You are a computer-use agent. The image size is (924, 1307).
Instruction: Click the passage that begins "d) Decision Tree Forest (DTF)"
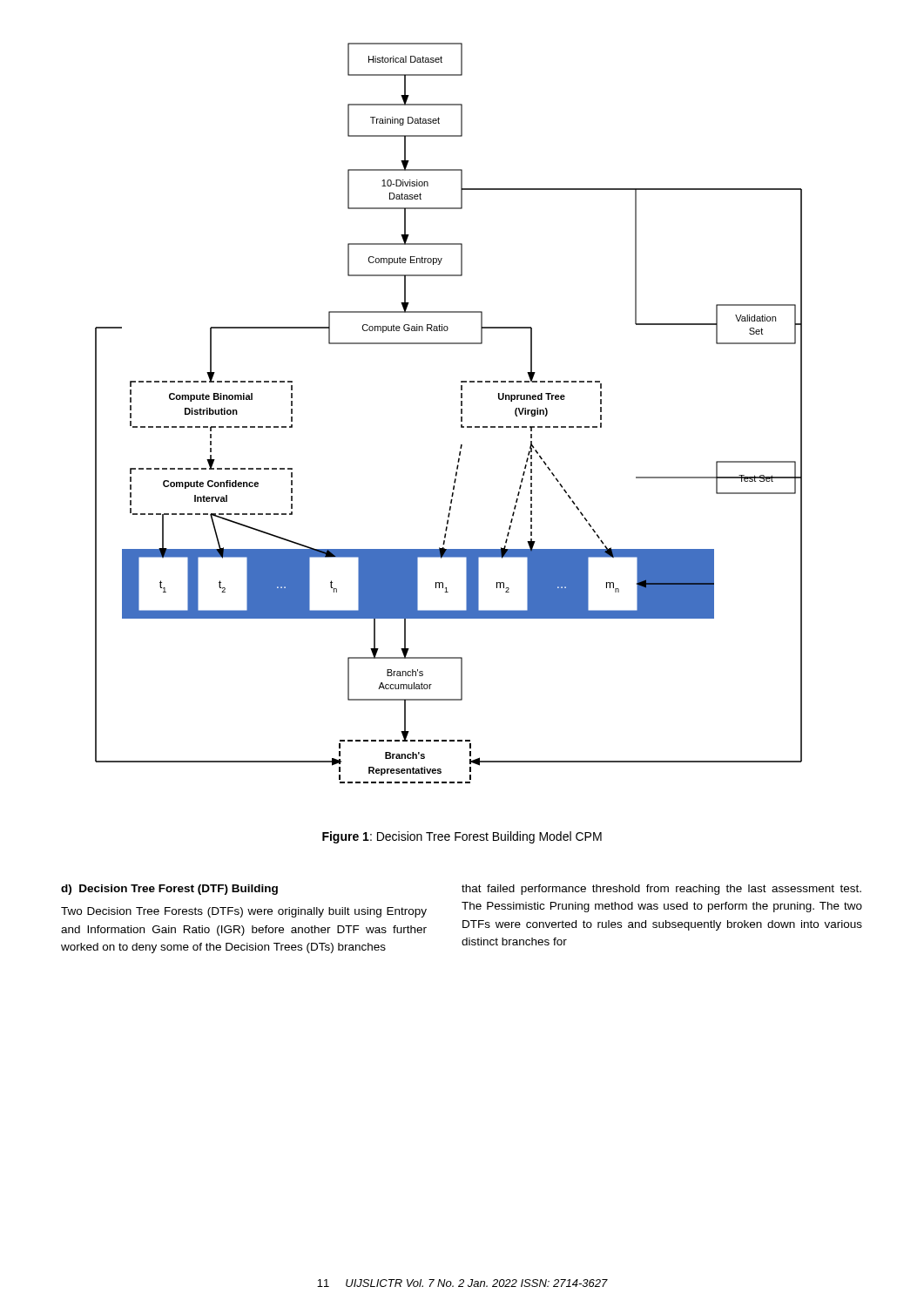(244, 918)
